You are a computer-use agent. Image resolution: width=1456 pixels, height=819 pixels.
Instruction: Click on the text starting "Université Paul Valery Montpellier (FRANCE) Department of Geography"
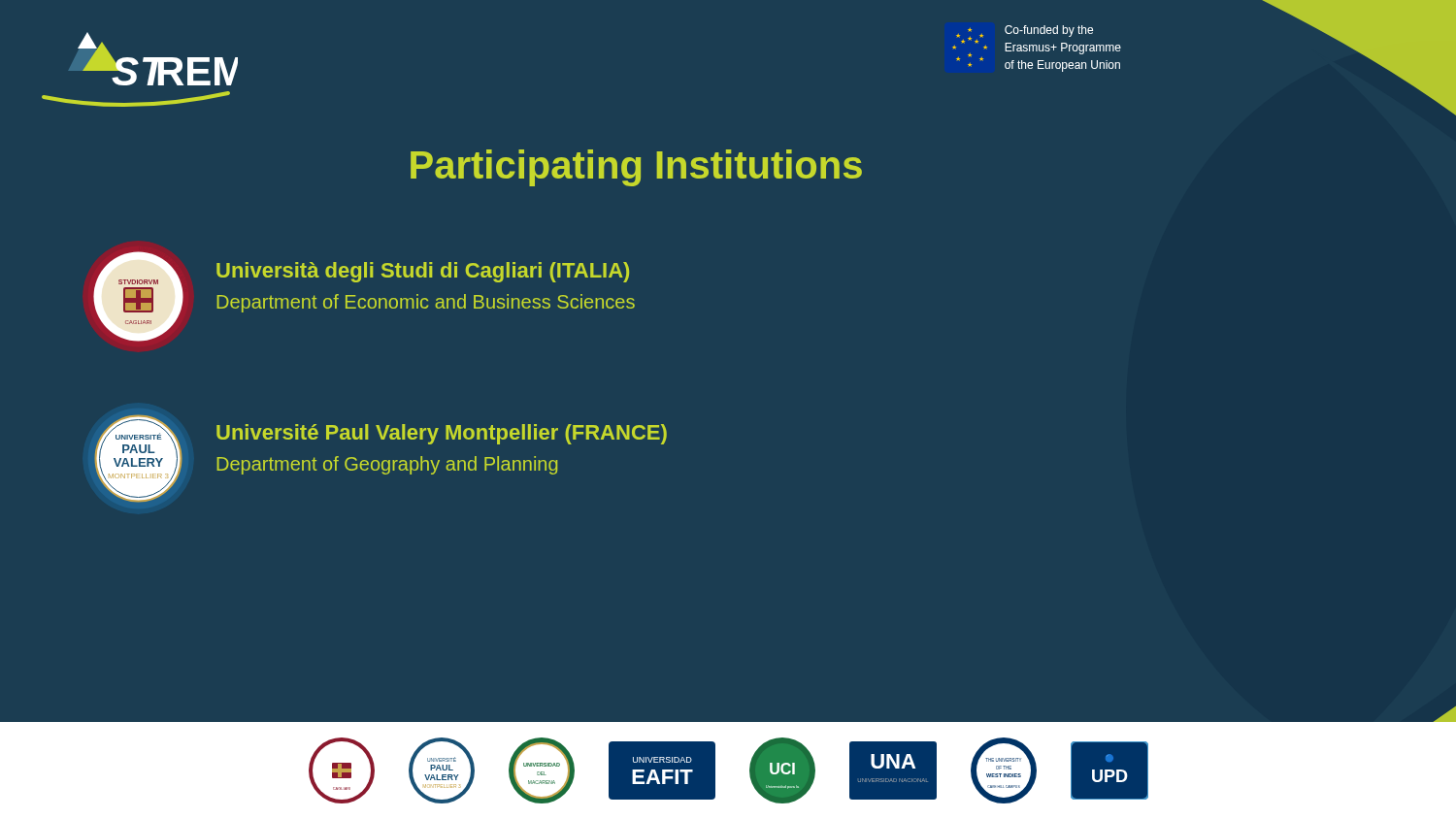click(x=442, y=448)
